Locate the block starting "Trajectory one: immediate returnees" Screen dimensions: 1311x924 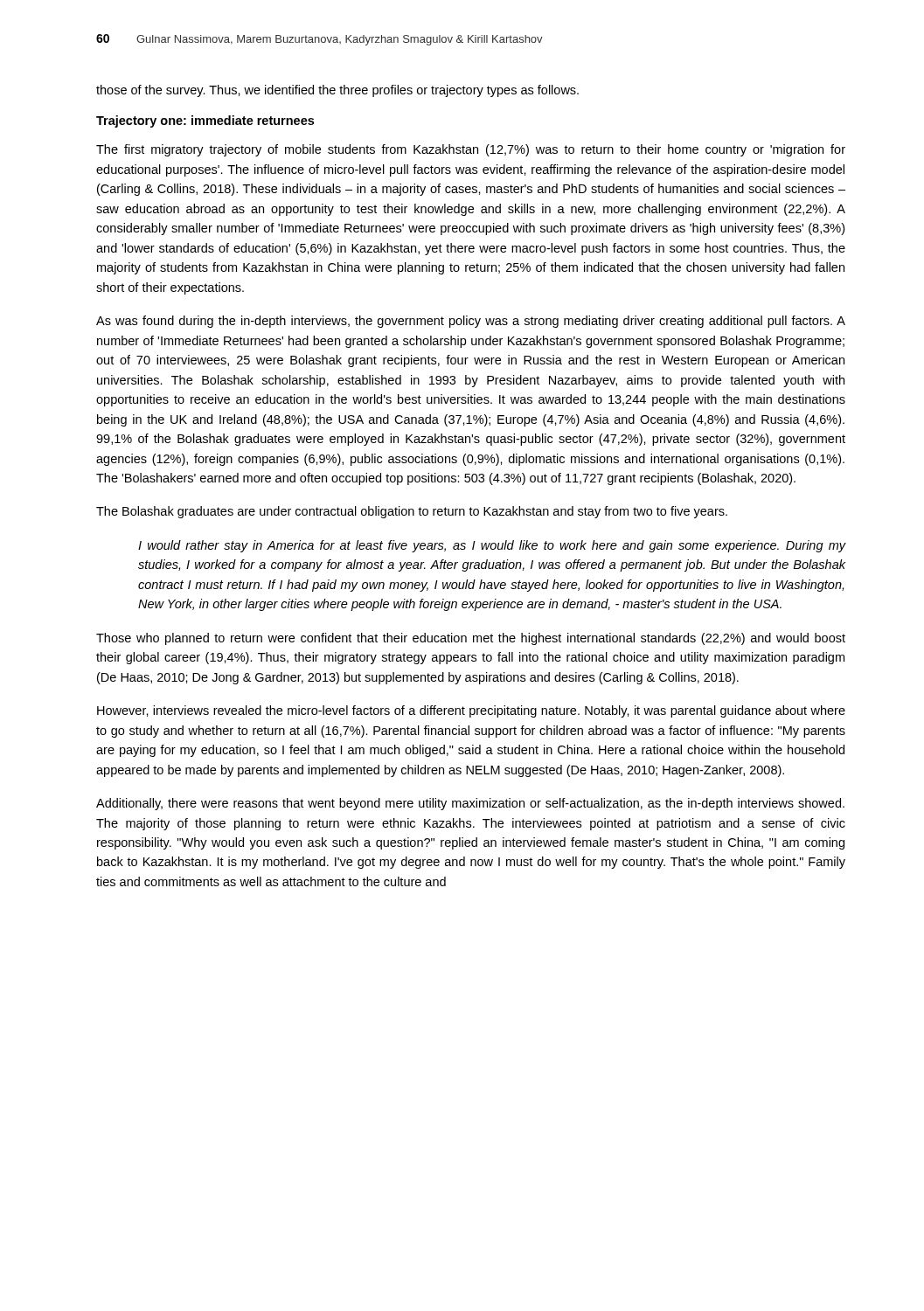point(205,121)
